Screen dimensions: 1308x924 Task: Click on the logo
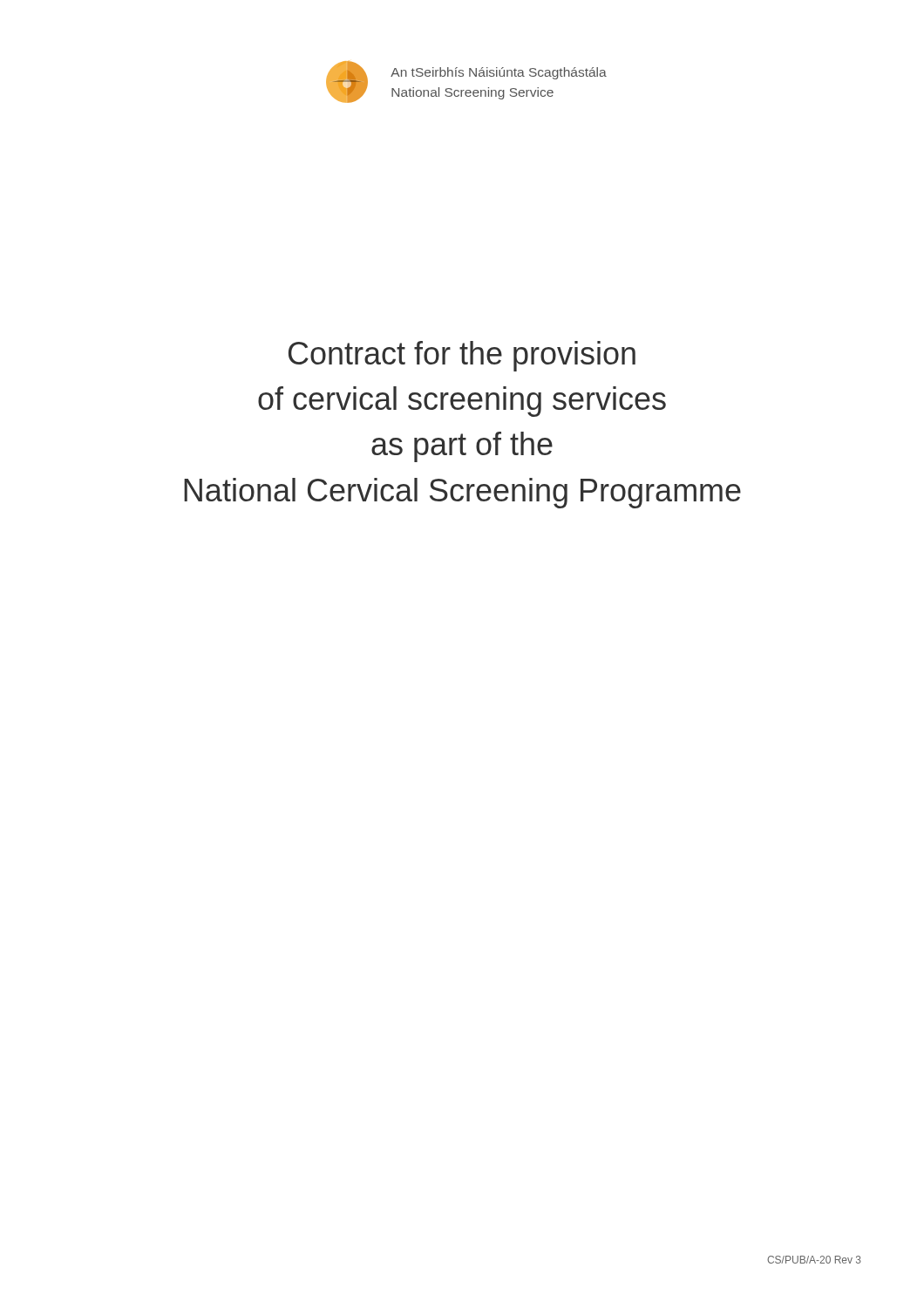[x=462, y=82]
